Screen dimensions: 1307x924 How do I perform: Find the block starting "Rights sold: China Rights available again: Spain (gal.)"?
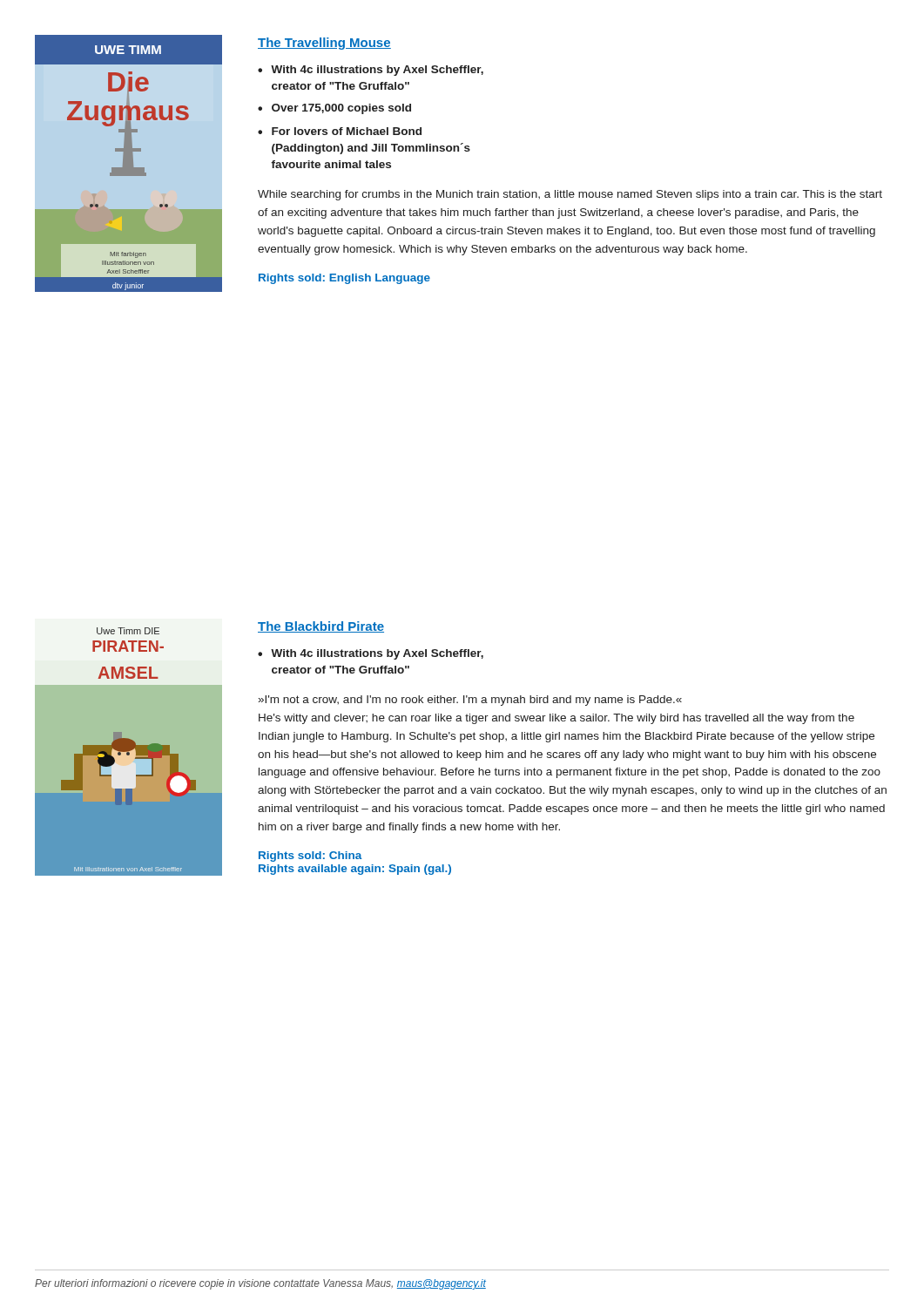point(355,862)
